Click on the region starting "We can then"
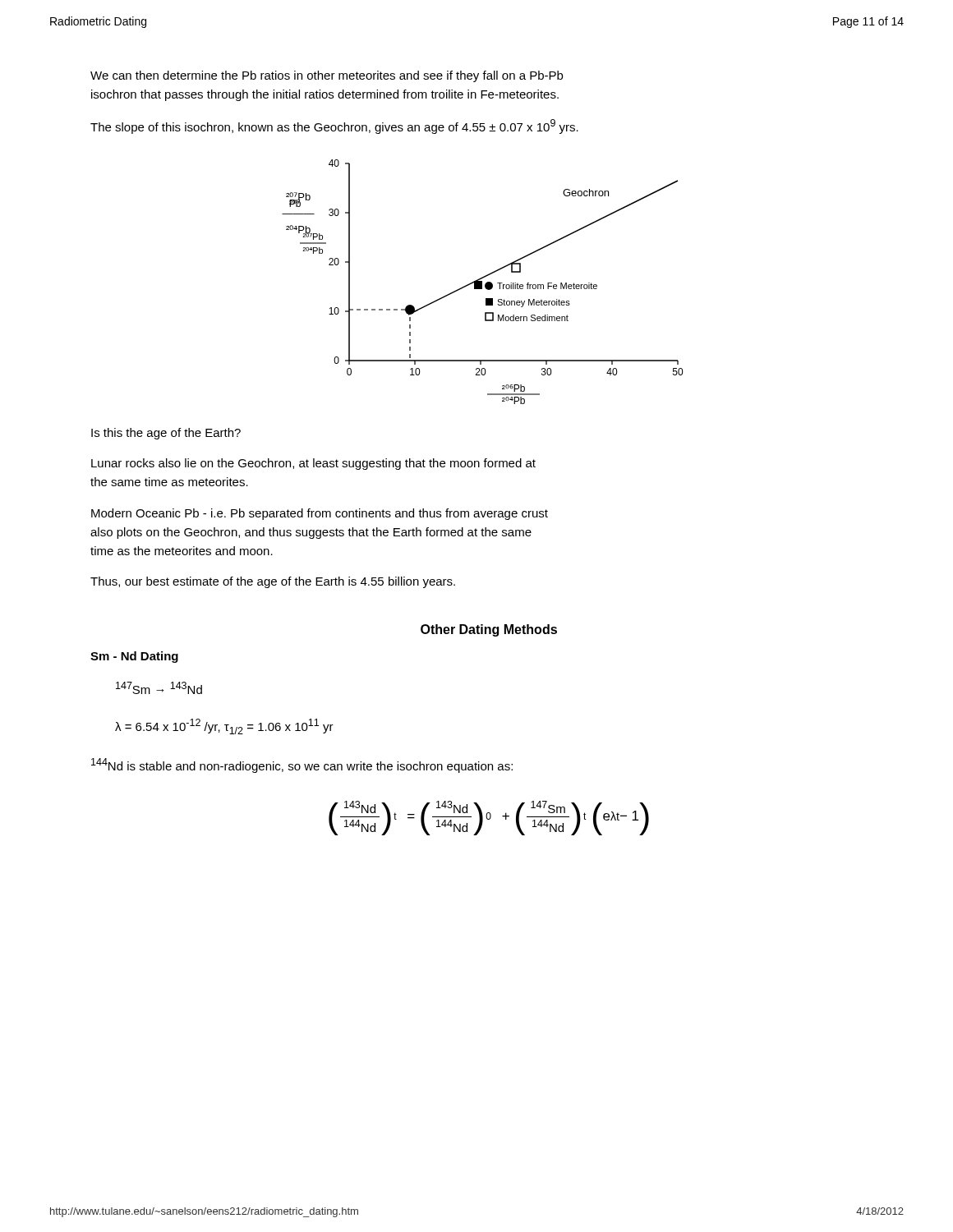The width and height of the screenshot is (953, 1232). click(327, 85)
